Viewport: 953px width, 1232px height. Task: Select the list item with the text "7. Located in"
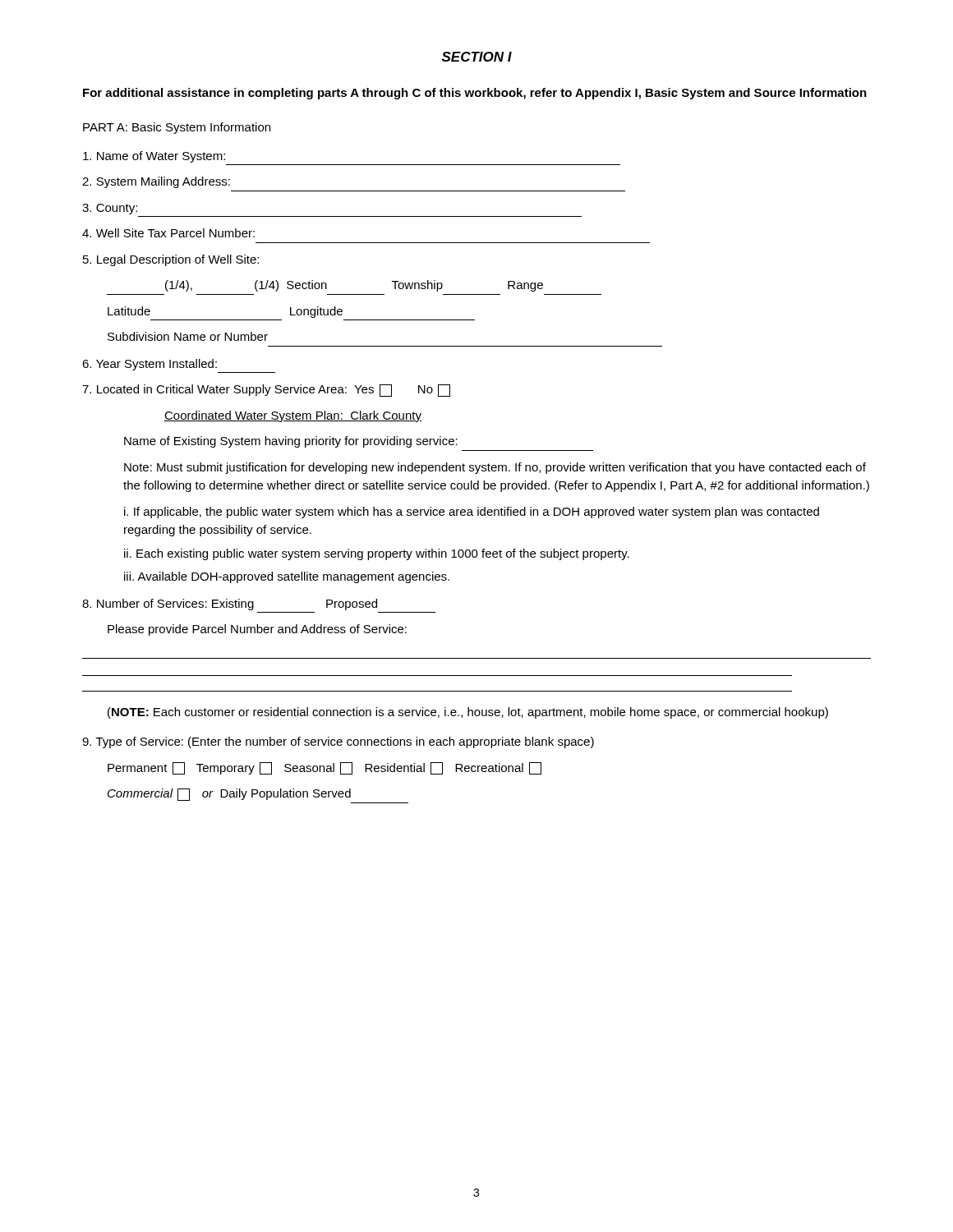tap(476, 483)
